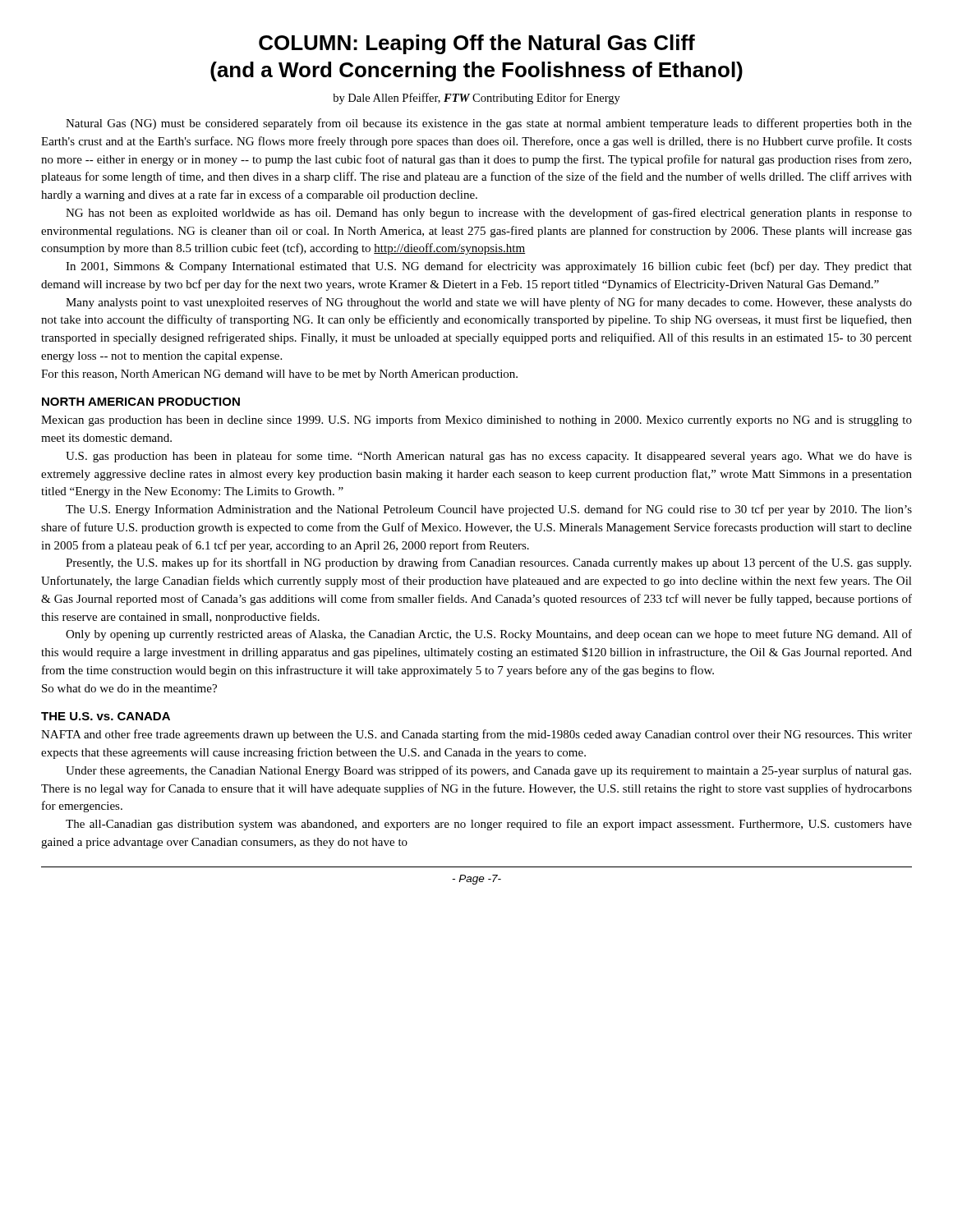Find the text block starting "U.S. gas production has been in plateau for"

pyautogui.click(x=476, y=474)
